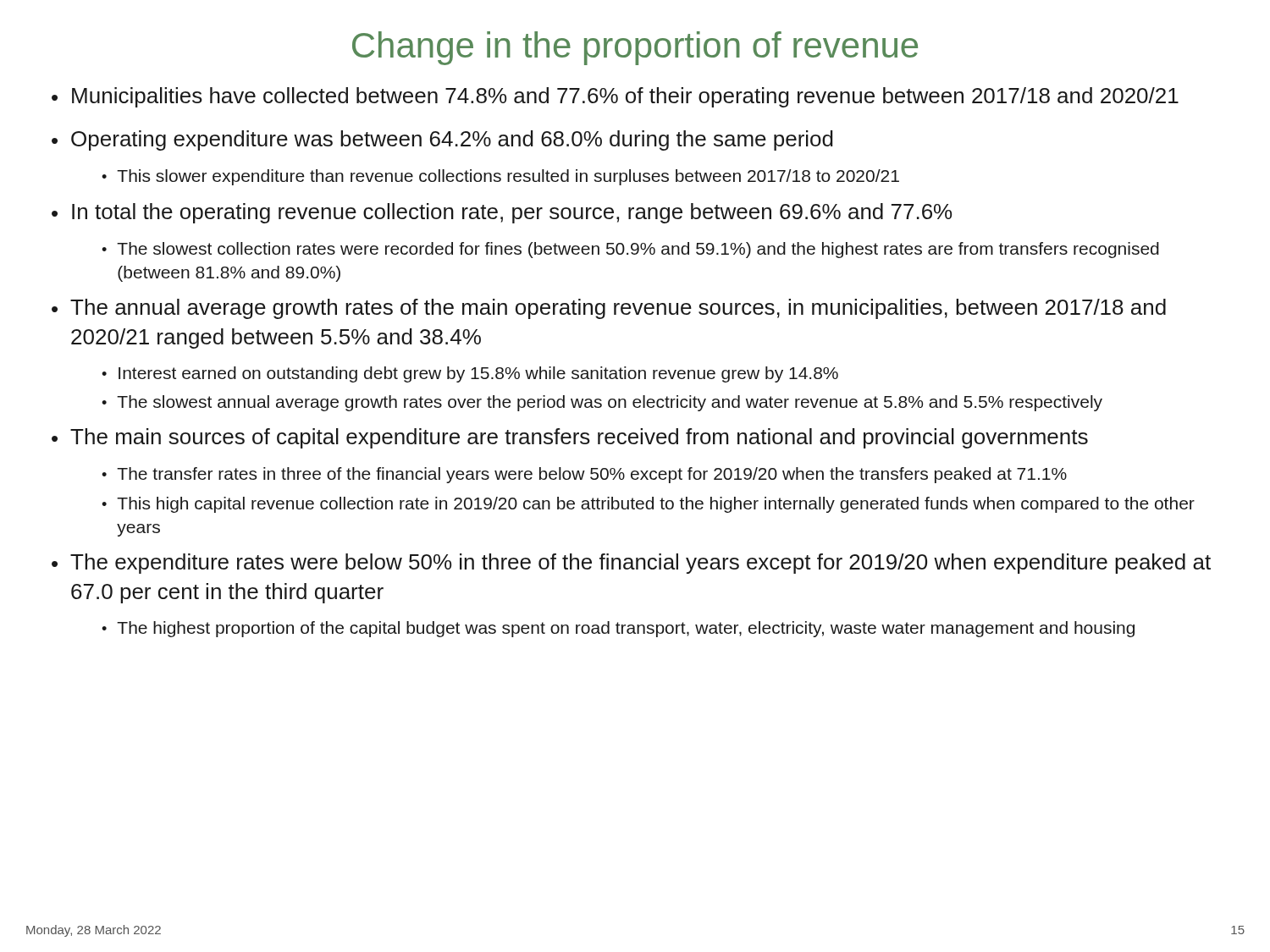Select the title that says "Change in the proportion of"

click(x=635, y=45)
